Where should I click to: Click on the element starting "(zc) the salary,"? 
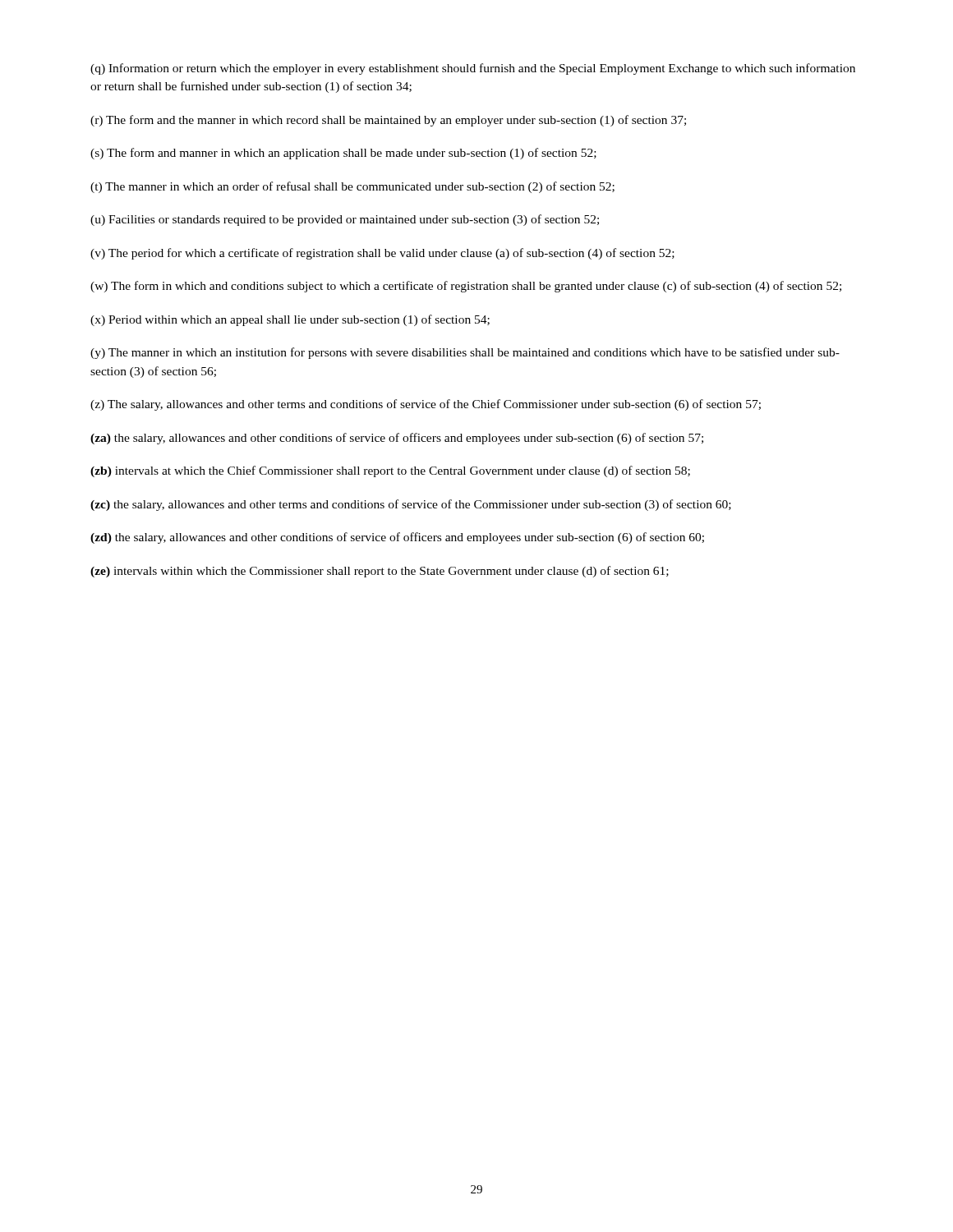click(411, 504)
